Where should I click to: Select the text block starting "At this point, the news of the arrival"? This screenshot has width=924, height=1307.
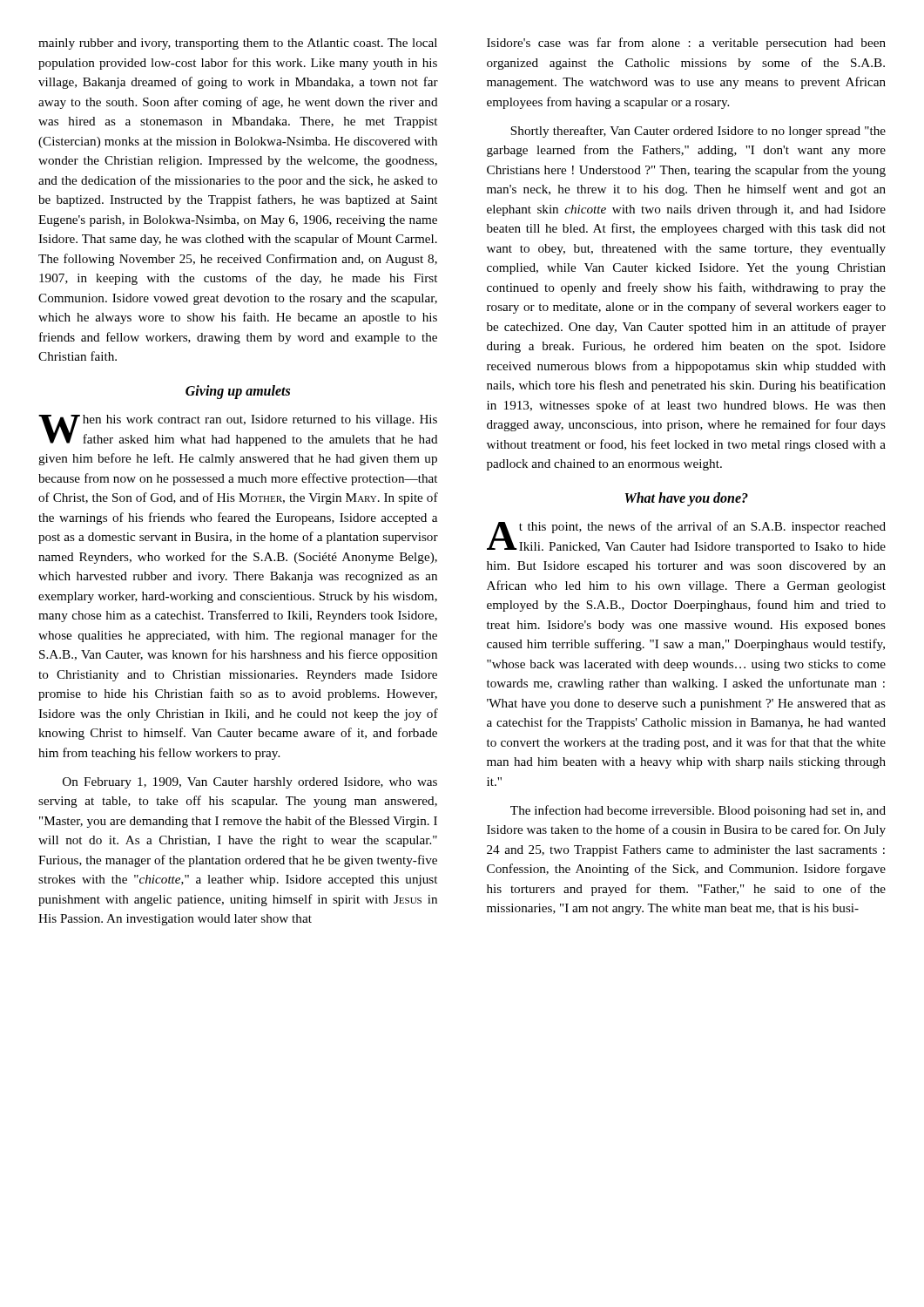coord(686,654)
